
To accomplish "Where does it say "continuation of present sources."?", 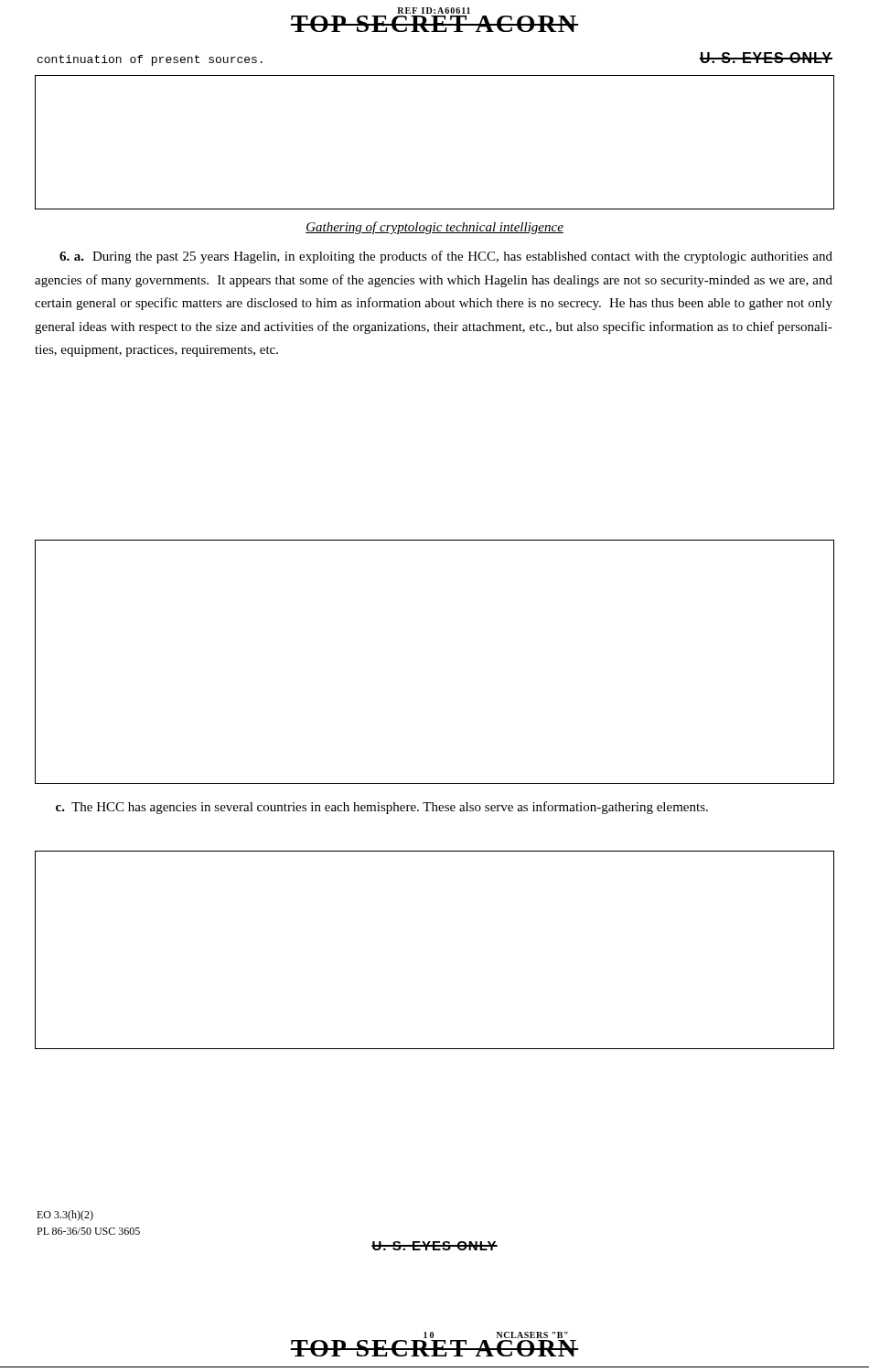I will point(151,60).
